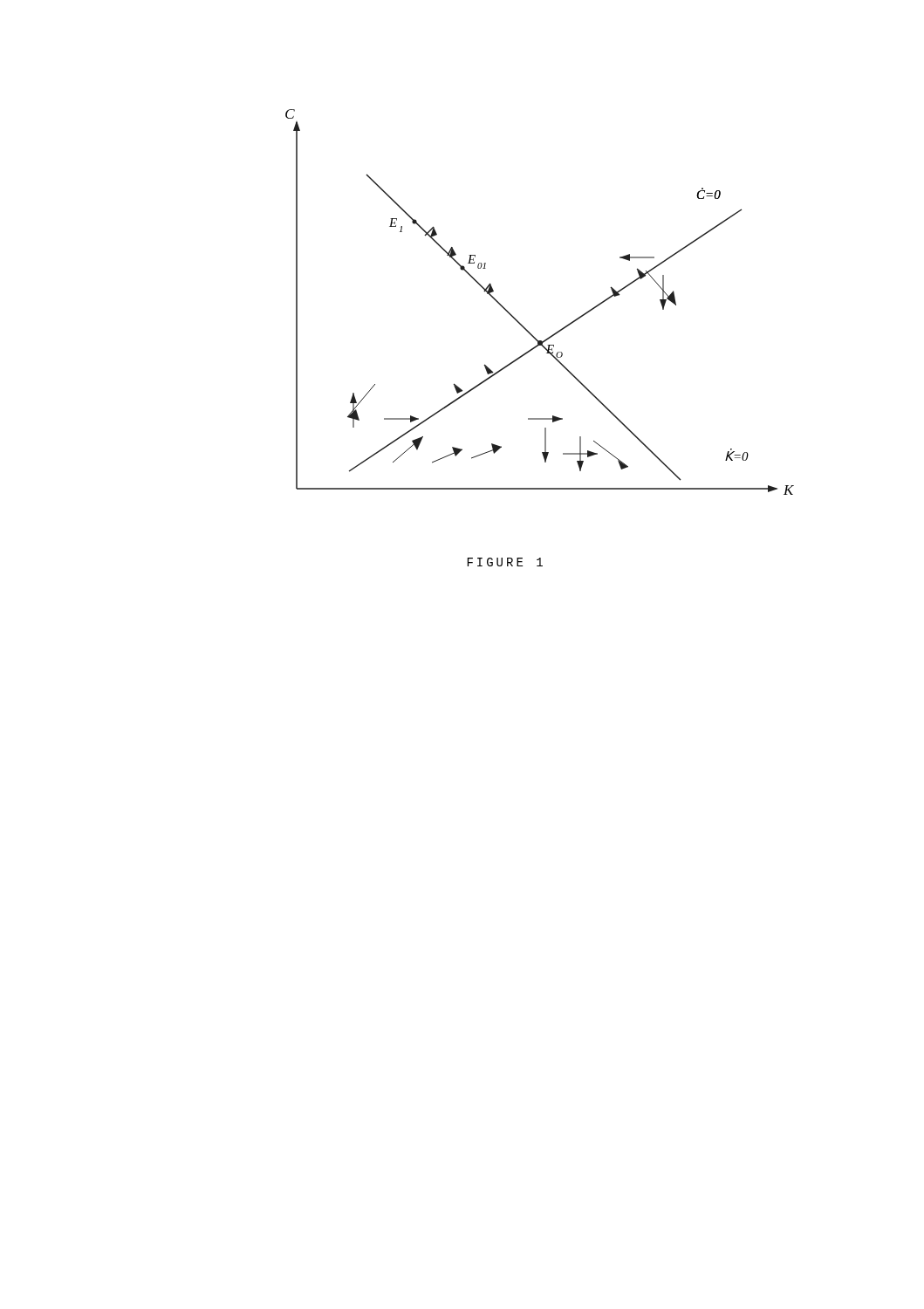Point to "FIGURE 1"

tap(506, 563)
